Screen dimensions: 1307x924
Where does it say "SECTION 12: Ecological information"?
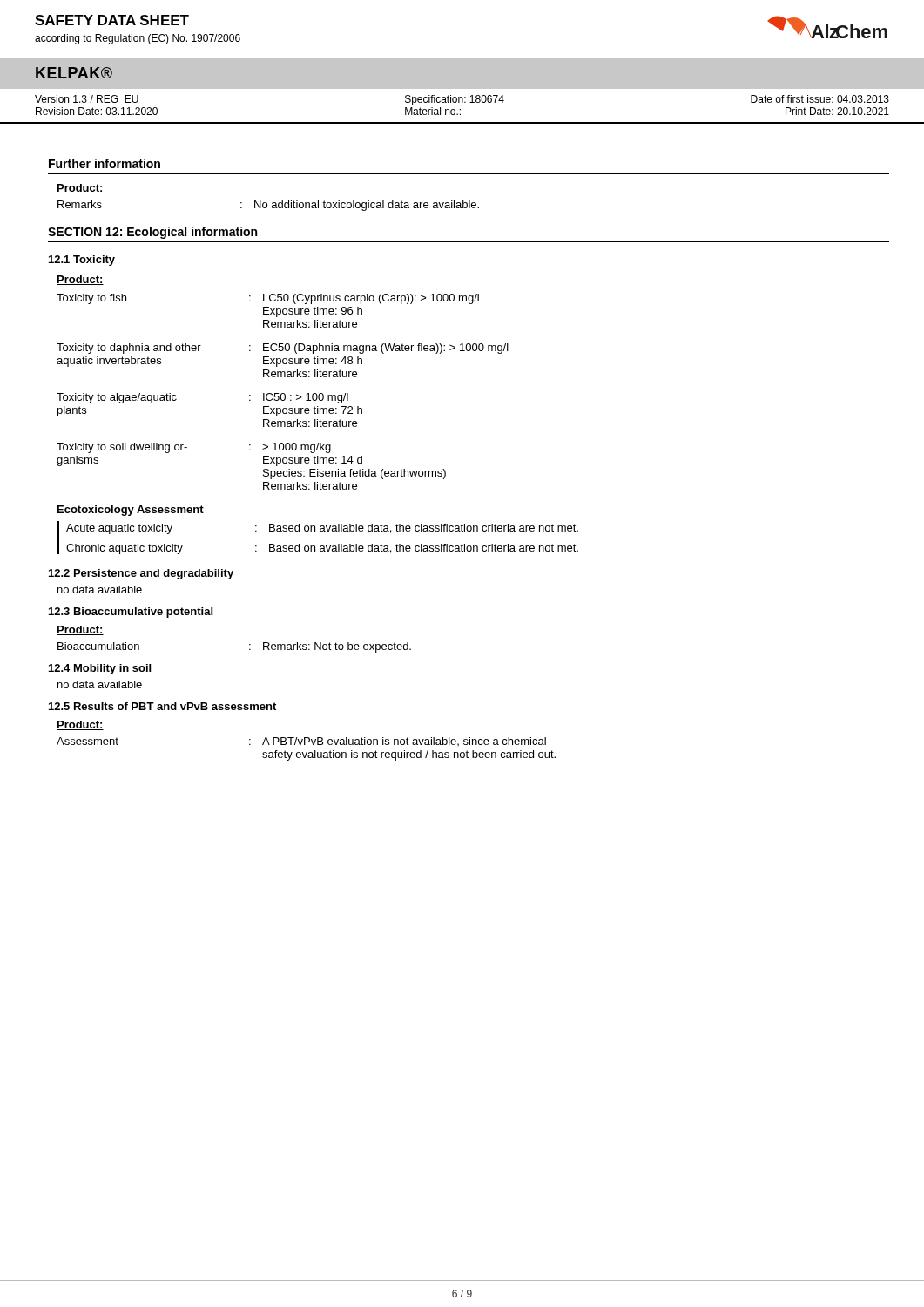point(153,232)
